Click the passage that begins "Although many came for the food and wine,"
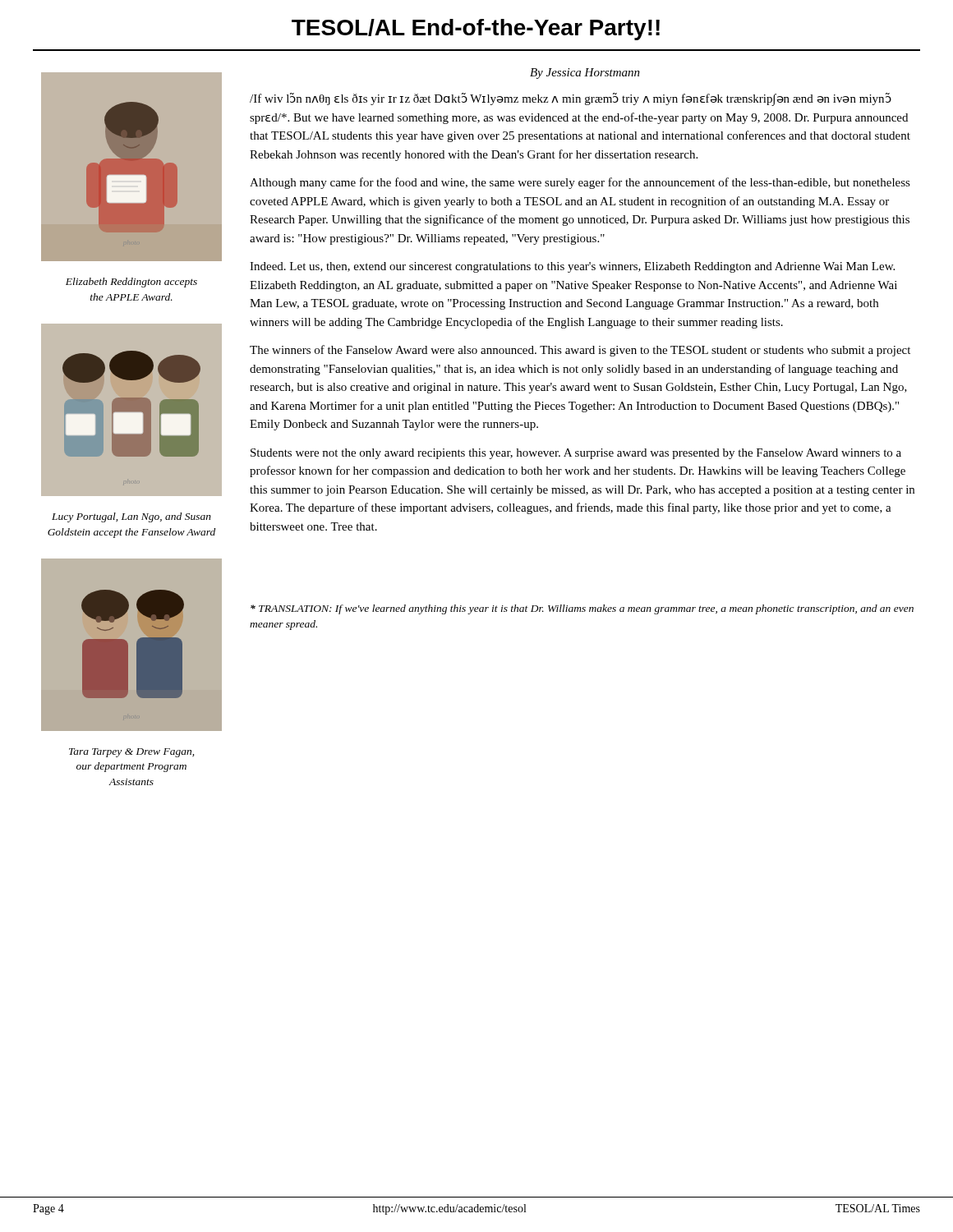 pyautogui.click(x=580, y=210)
